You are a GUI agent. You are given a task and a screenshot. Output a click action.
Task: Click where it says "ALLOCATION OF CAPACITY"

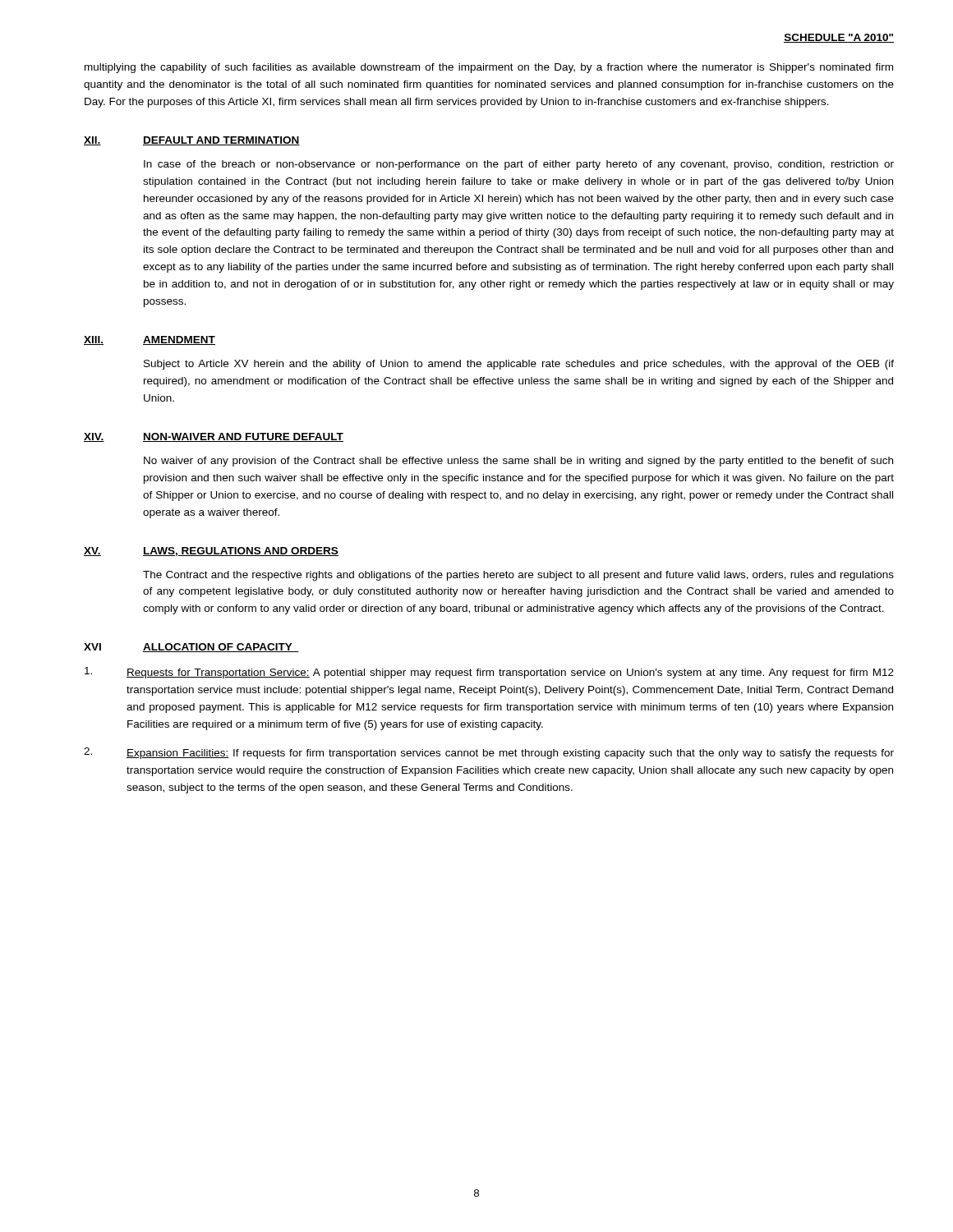(221, 647)
